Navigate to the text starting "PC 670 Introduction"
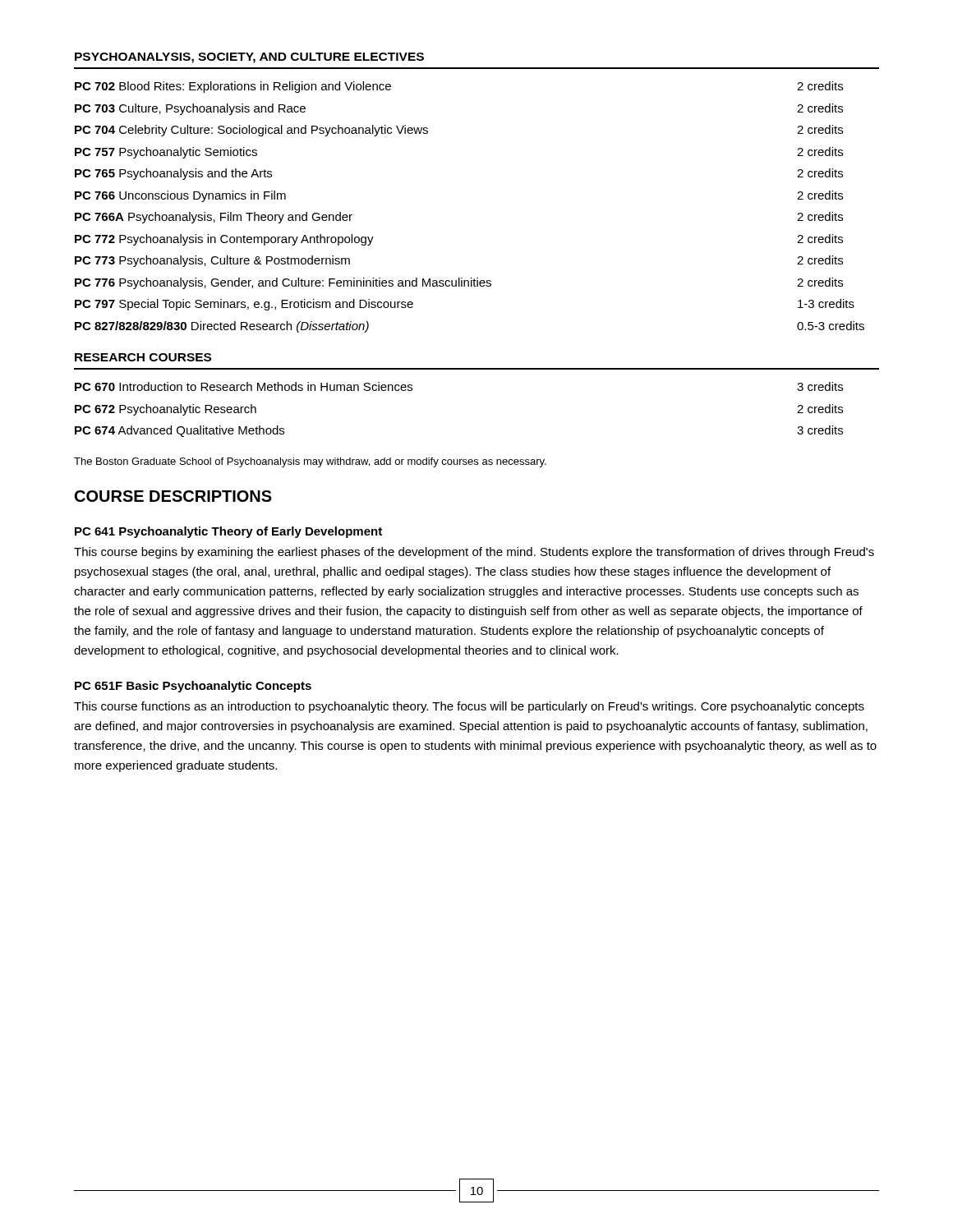953x1232 pixels. [249, 386]
